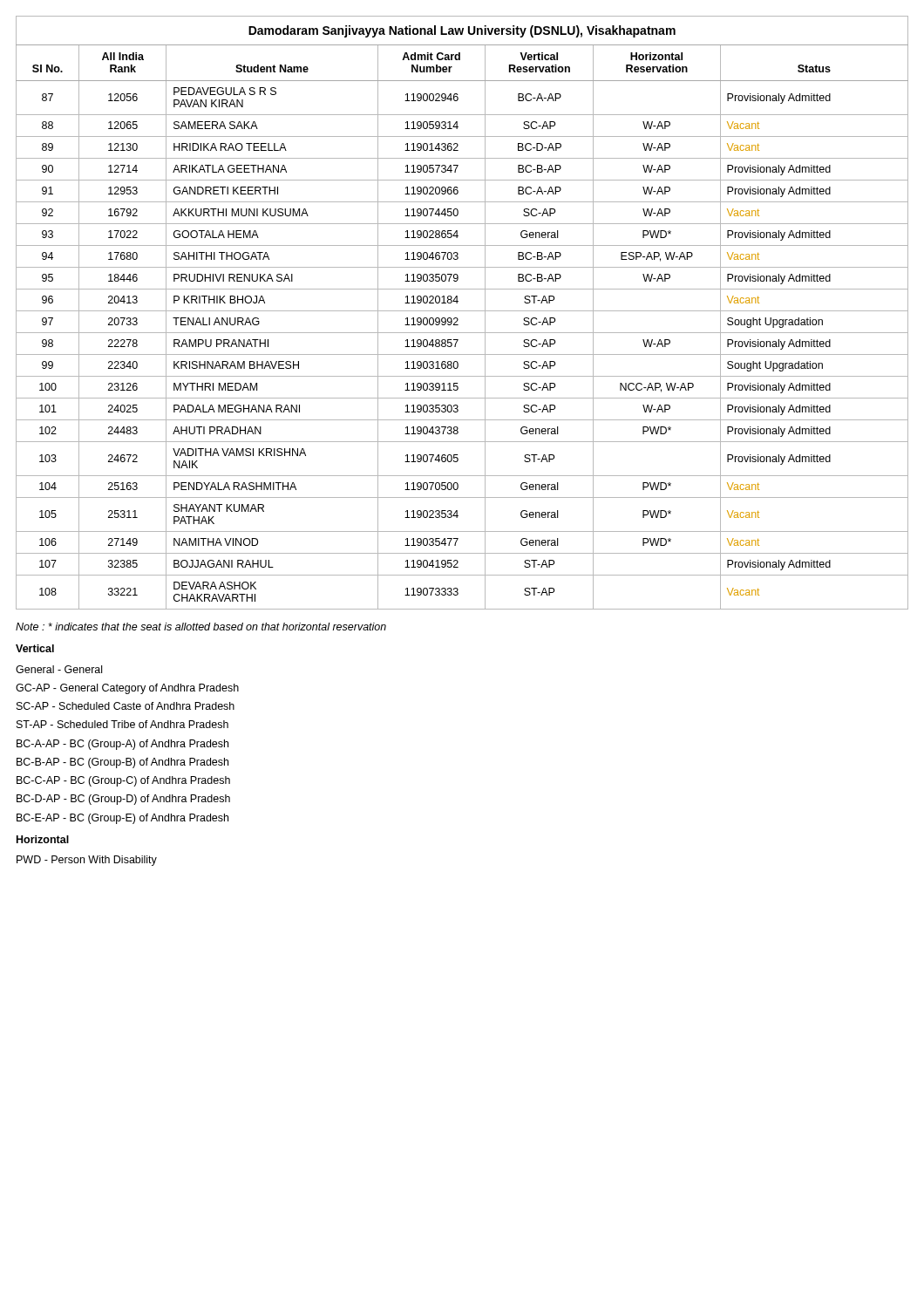Screen dimensions: 1308x924
Task: Navigate to the region starting "BC-D-AP - BC (Group-D) of Andhra Pradesh"
Action: [x=123, y=799]
